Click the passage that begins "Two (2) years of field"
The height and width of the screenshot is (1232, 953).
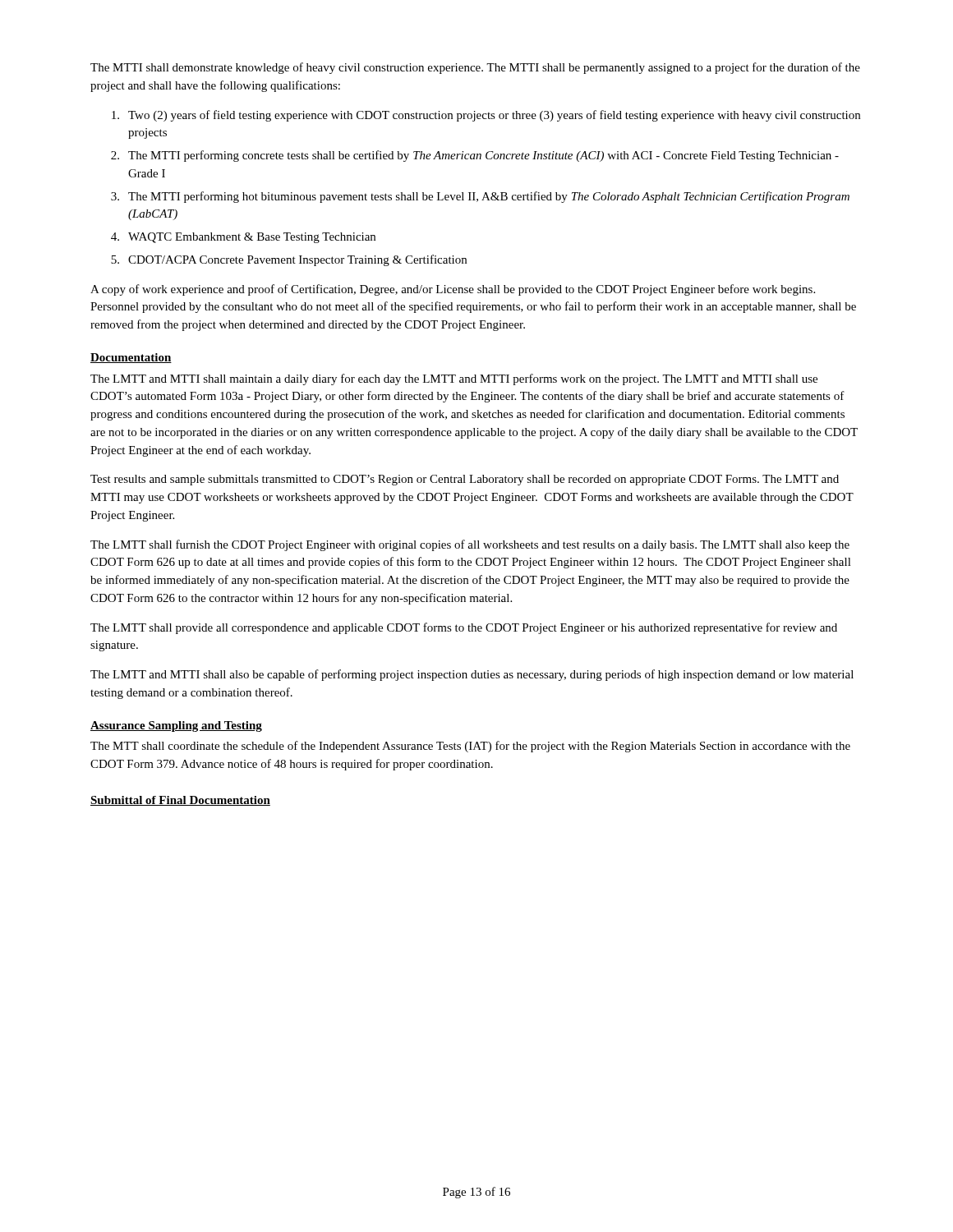click(476, 124)
